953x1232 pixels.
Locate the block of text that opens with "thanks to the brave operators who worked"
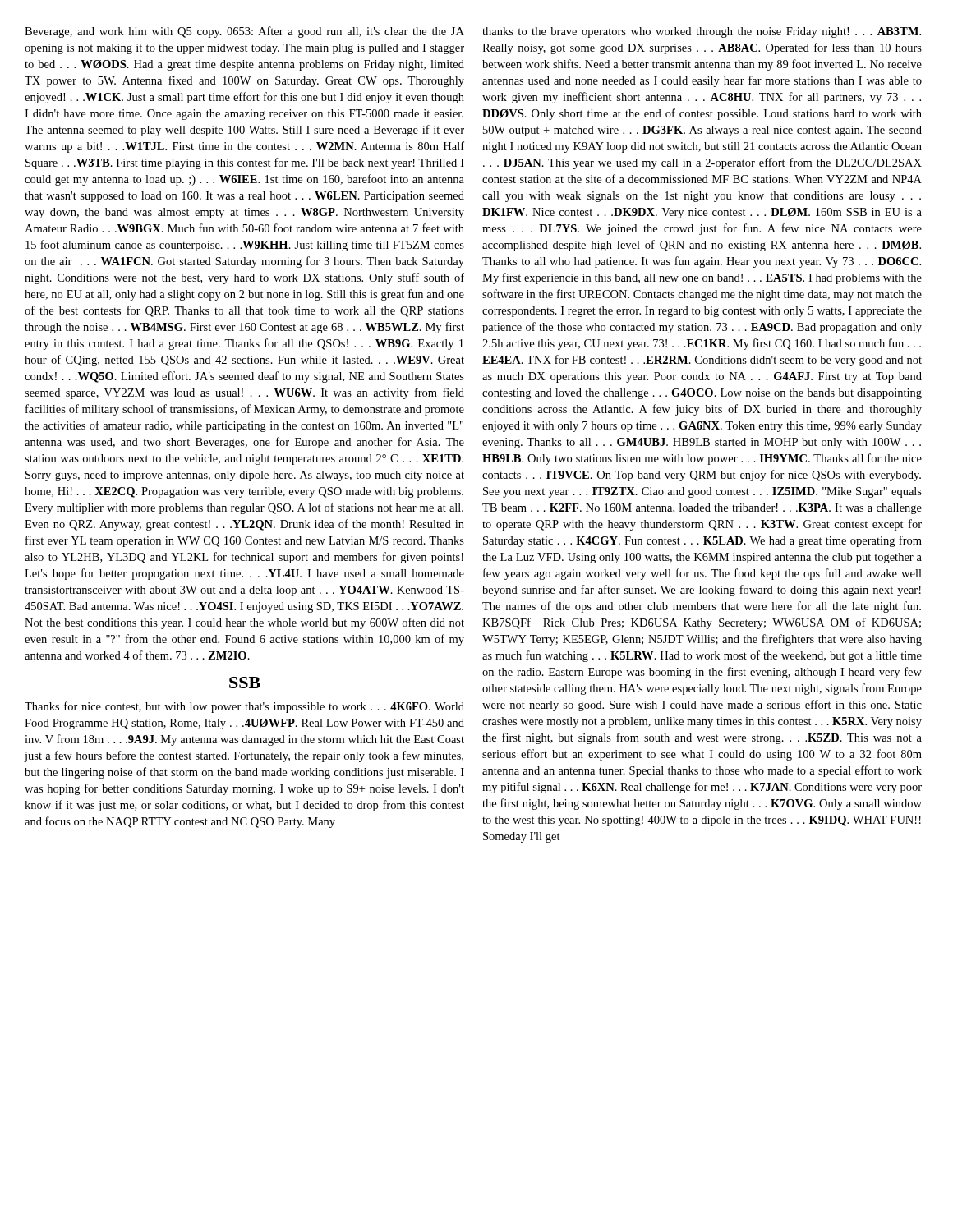pyautogui.click(x=702, y=434)
